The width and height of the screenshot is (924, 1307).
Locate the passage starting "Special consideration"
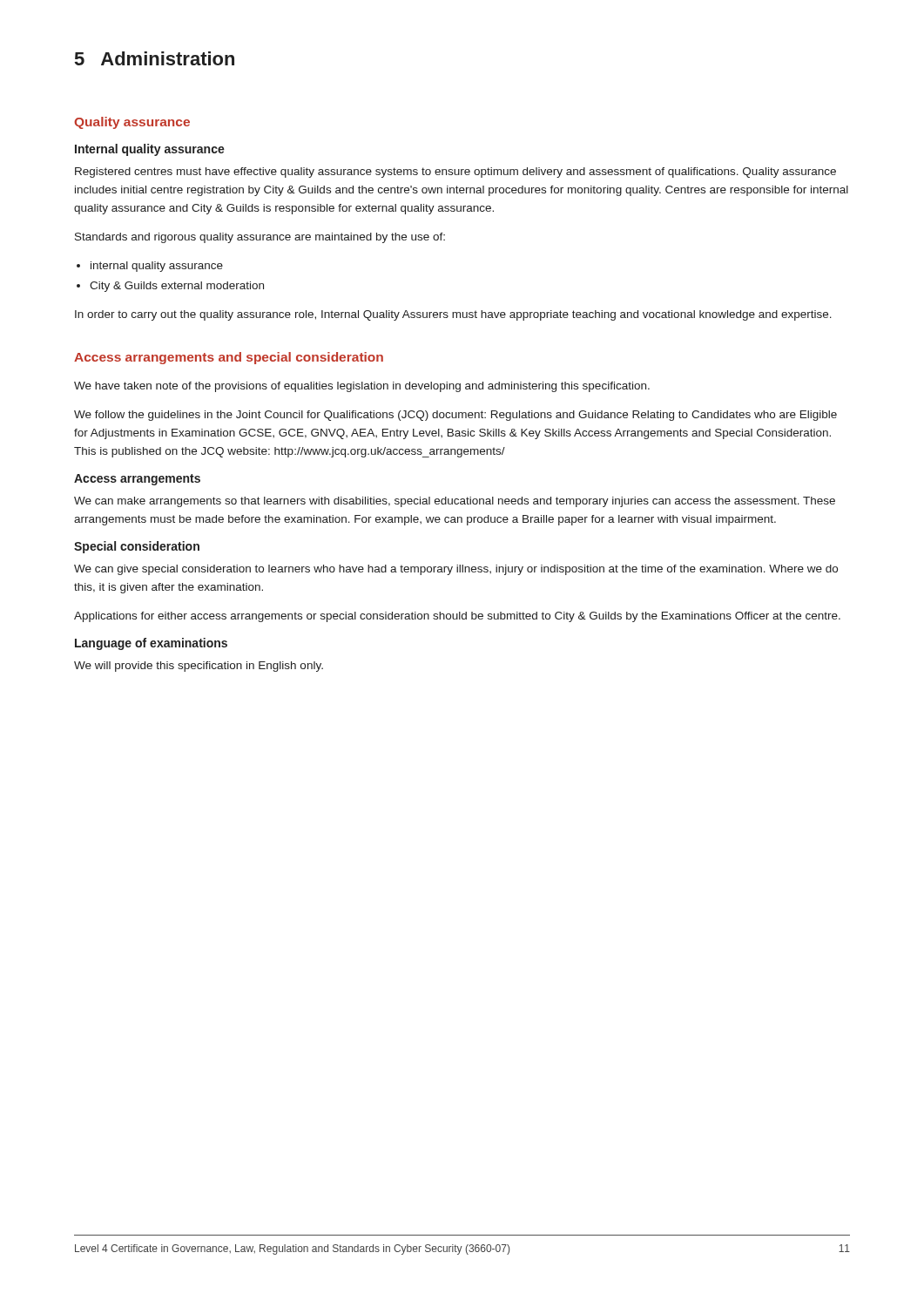(x=137, y=547)
